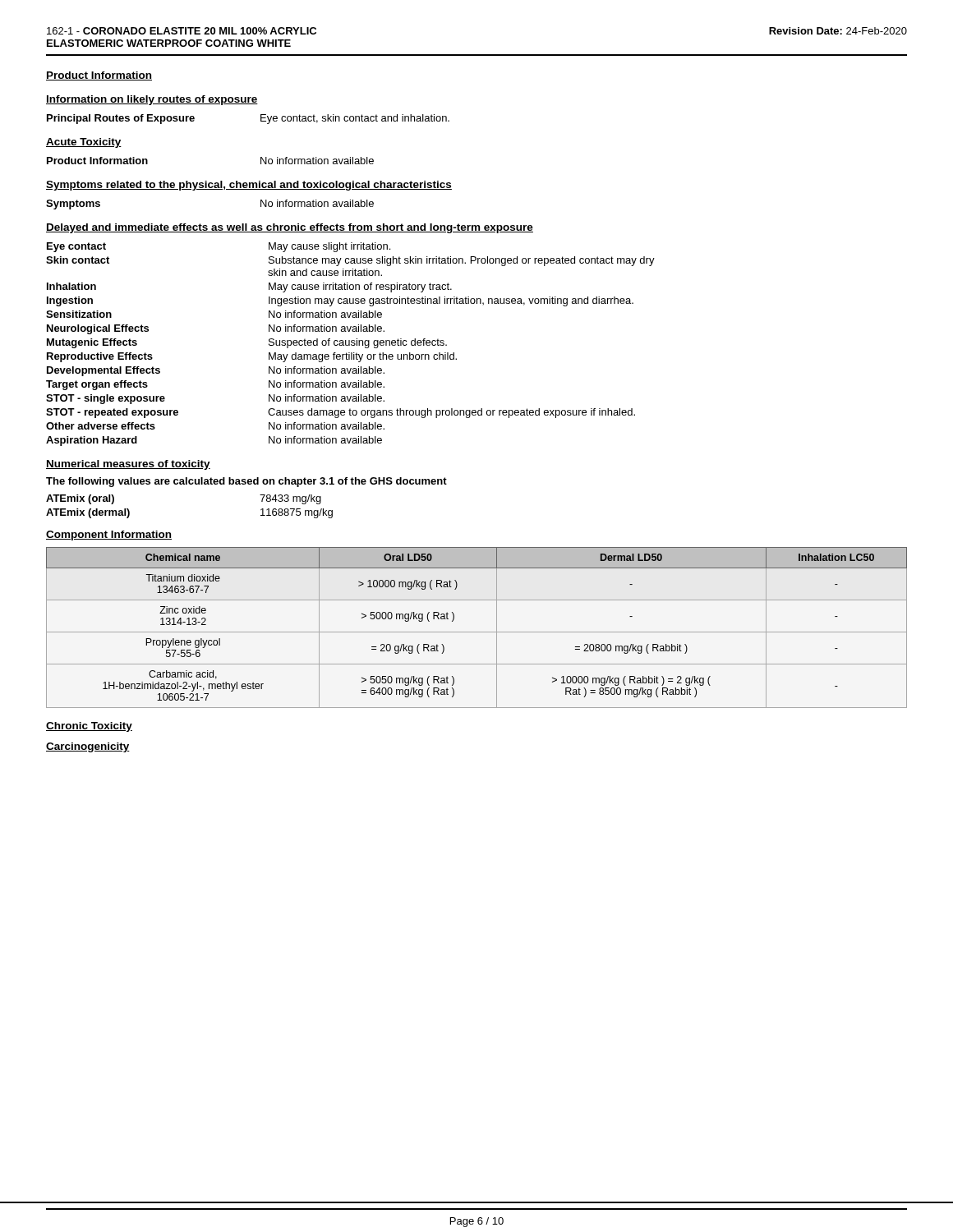Find the region starting "Principal Routes of Exposure Eye contact, skin contact"

(120, 119)
